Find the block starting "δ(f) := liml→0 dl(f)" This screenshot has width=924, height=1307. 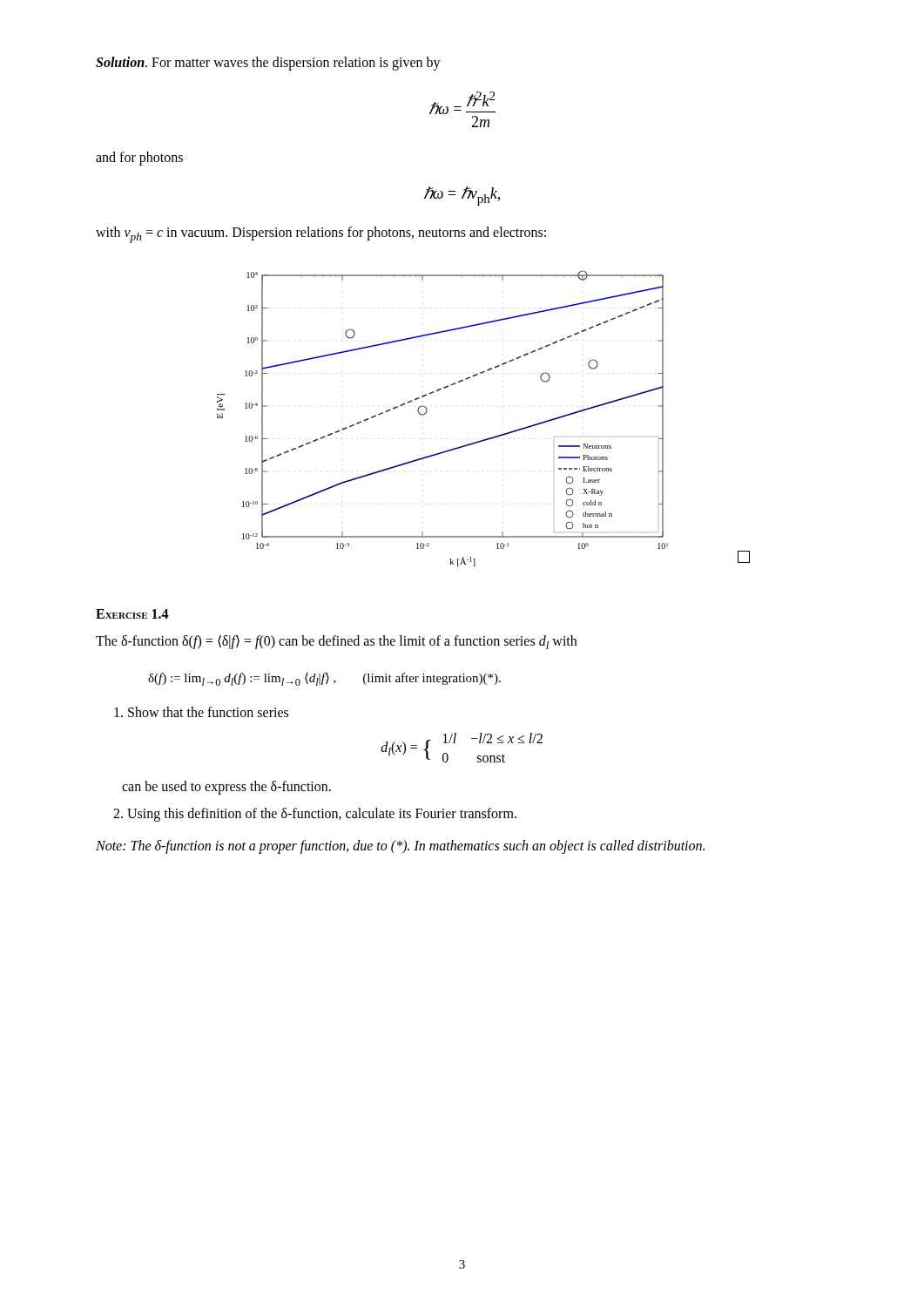pyautogui.click(x=325, y=680)
